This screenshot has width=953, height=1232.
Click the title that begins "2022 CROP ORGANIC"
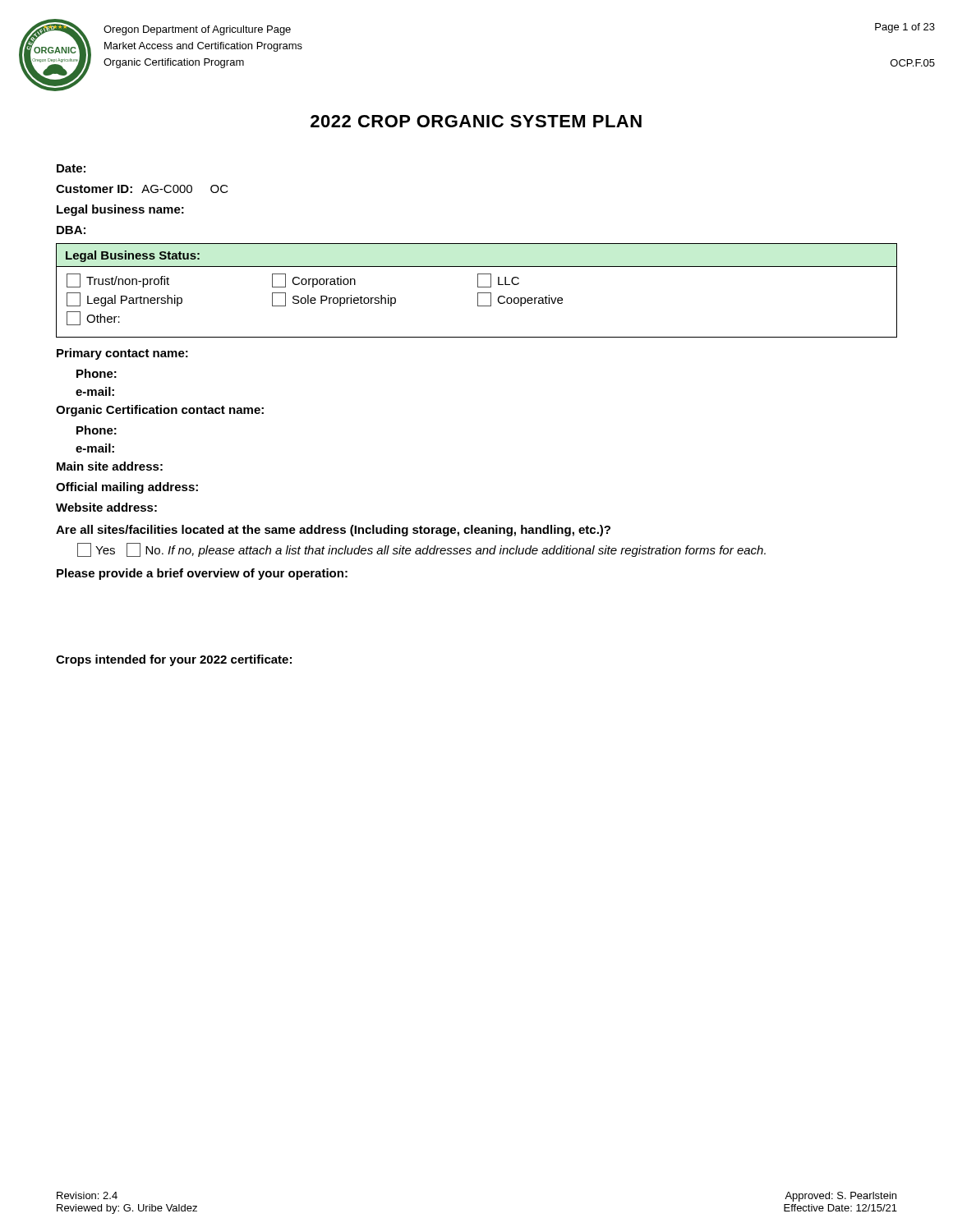pyautogui.click(x=476, y=122)
